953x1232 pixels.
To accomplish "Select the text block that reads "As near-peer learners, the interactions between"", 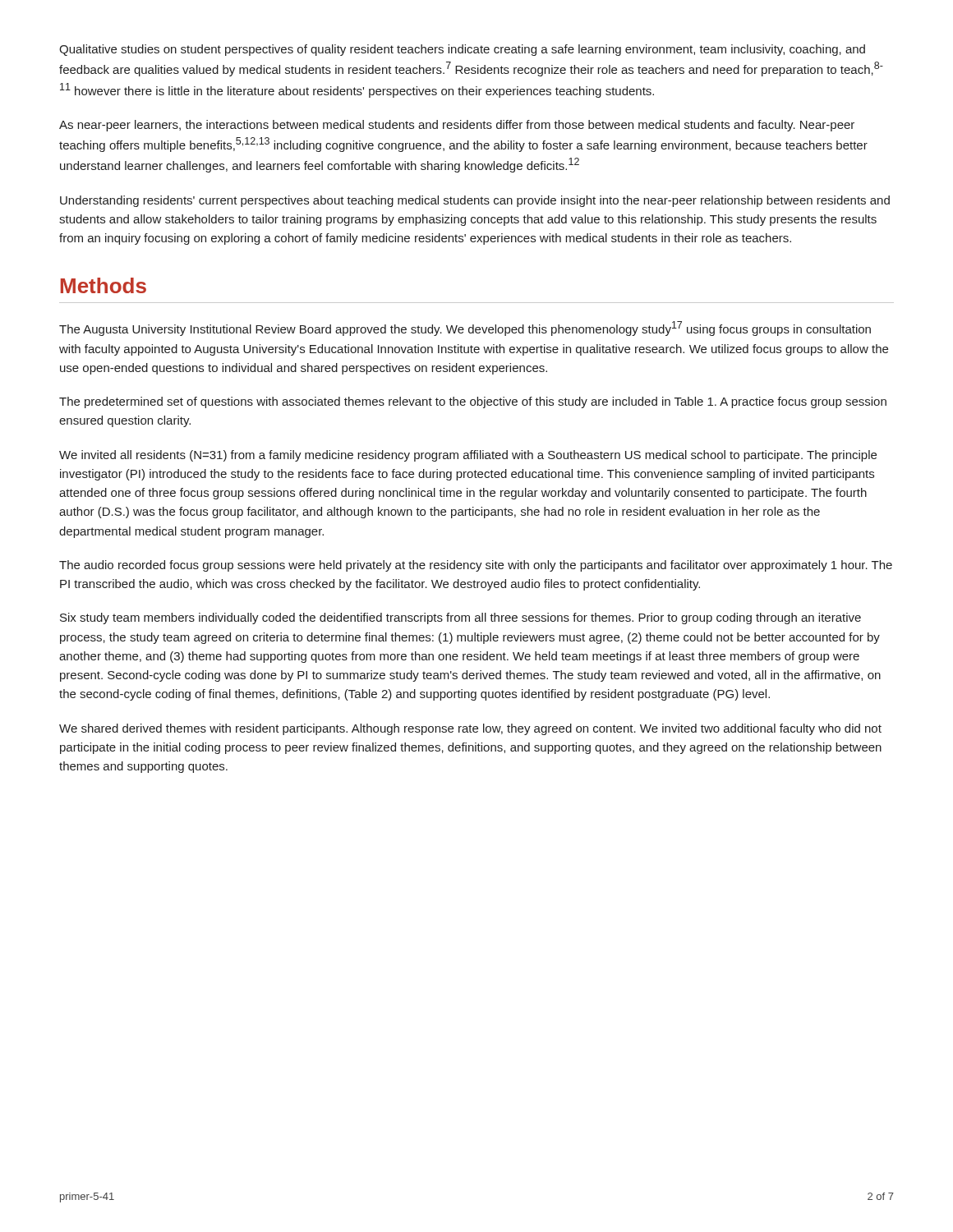I will 463,145.
